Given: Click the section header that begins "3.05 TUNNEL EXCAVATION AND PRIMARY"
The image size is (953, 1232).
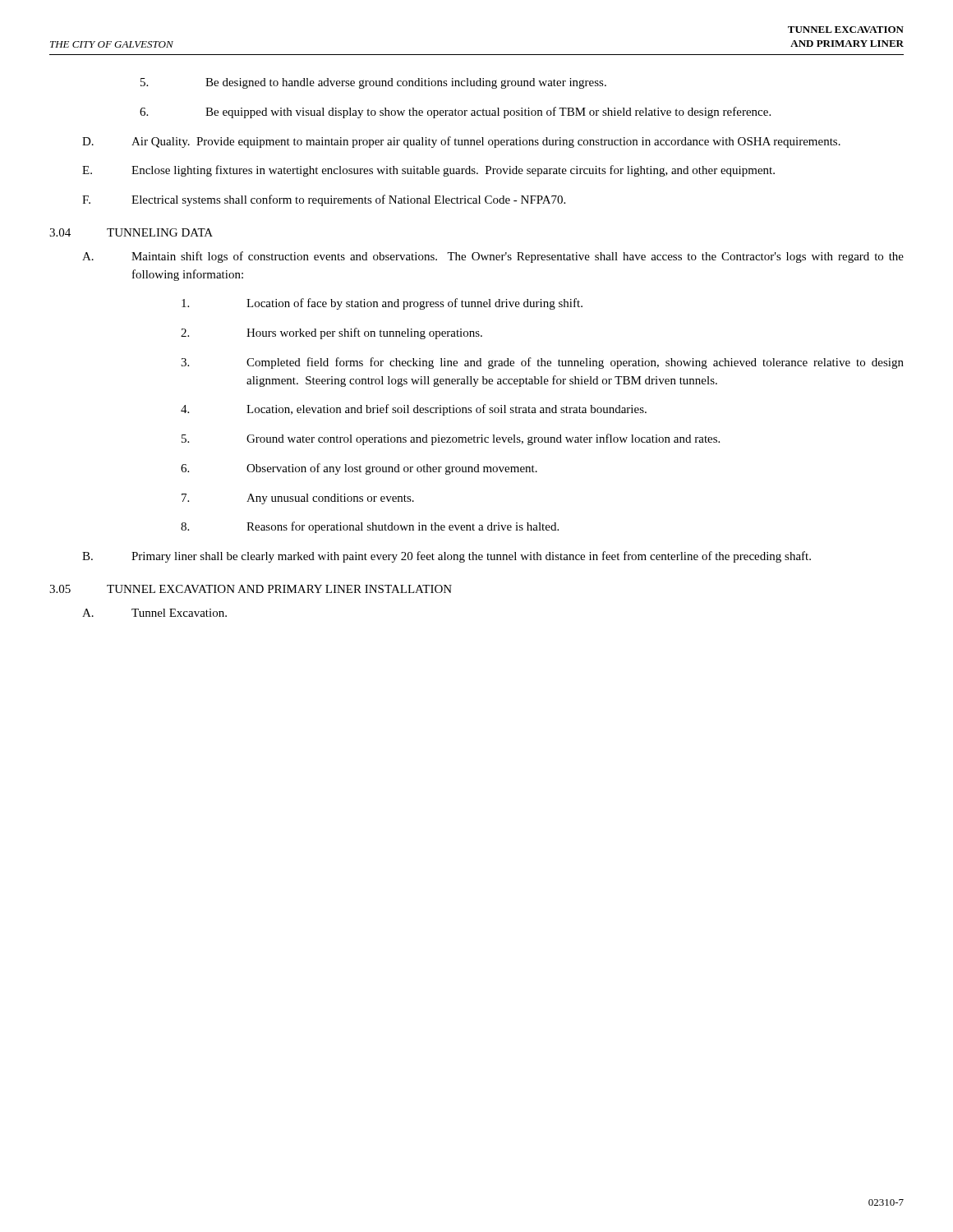Looking at the screenshot, I should tap(251, 589).
